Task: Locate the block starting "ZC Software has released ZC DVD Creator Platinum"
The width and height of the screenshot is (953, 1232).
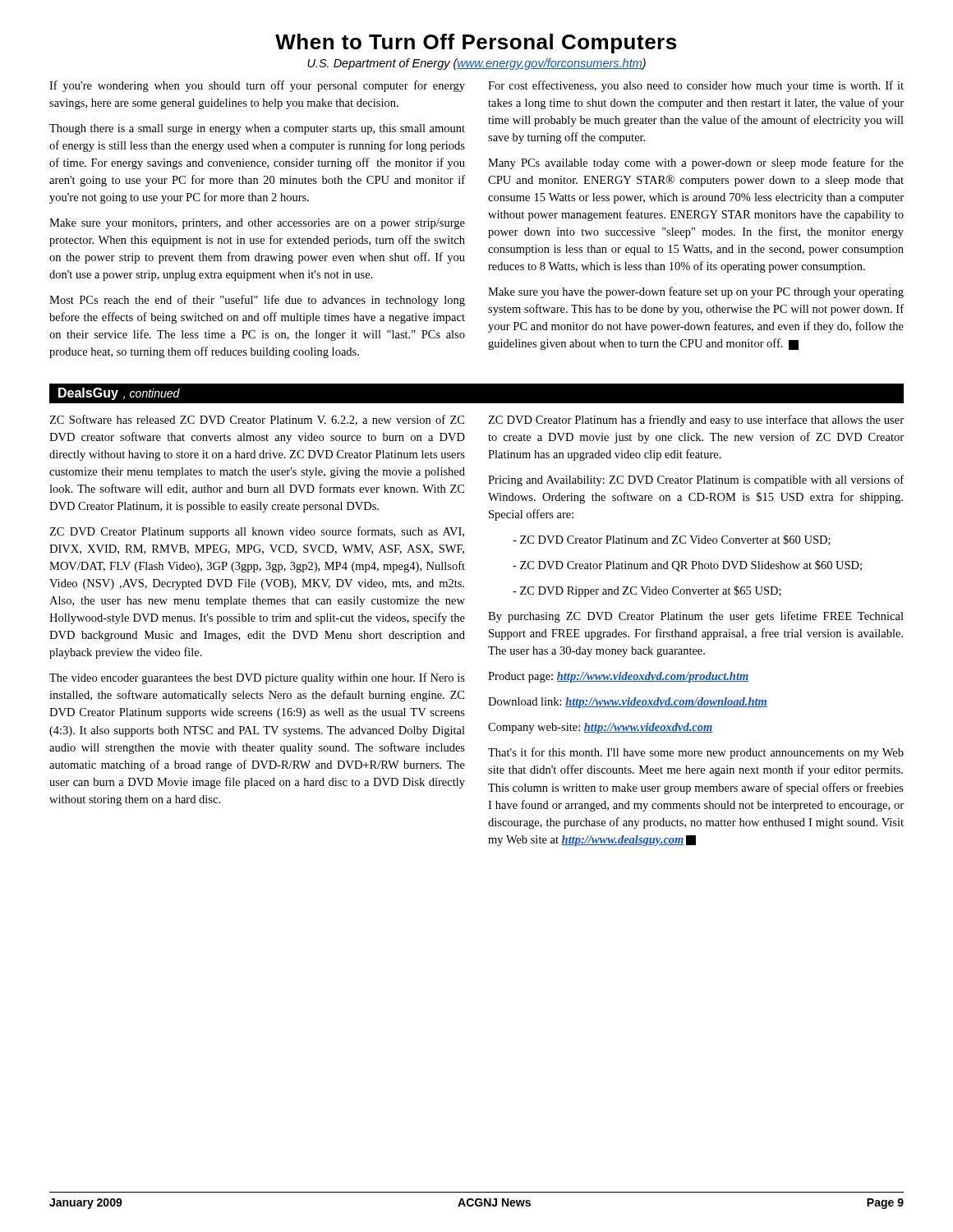Action: (x=257, y=463)
